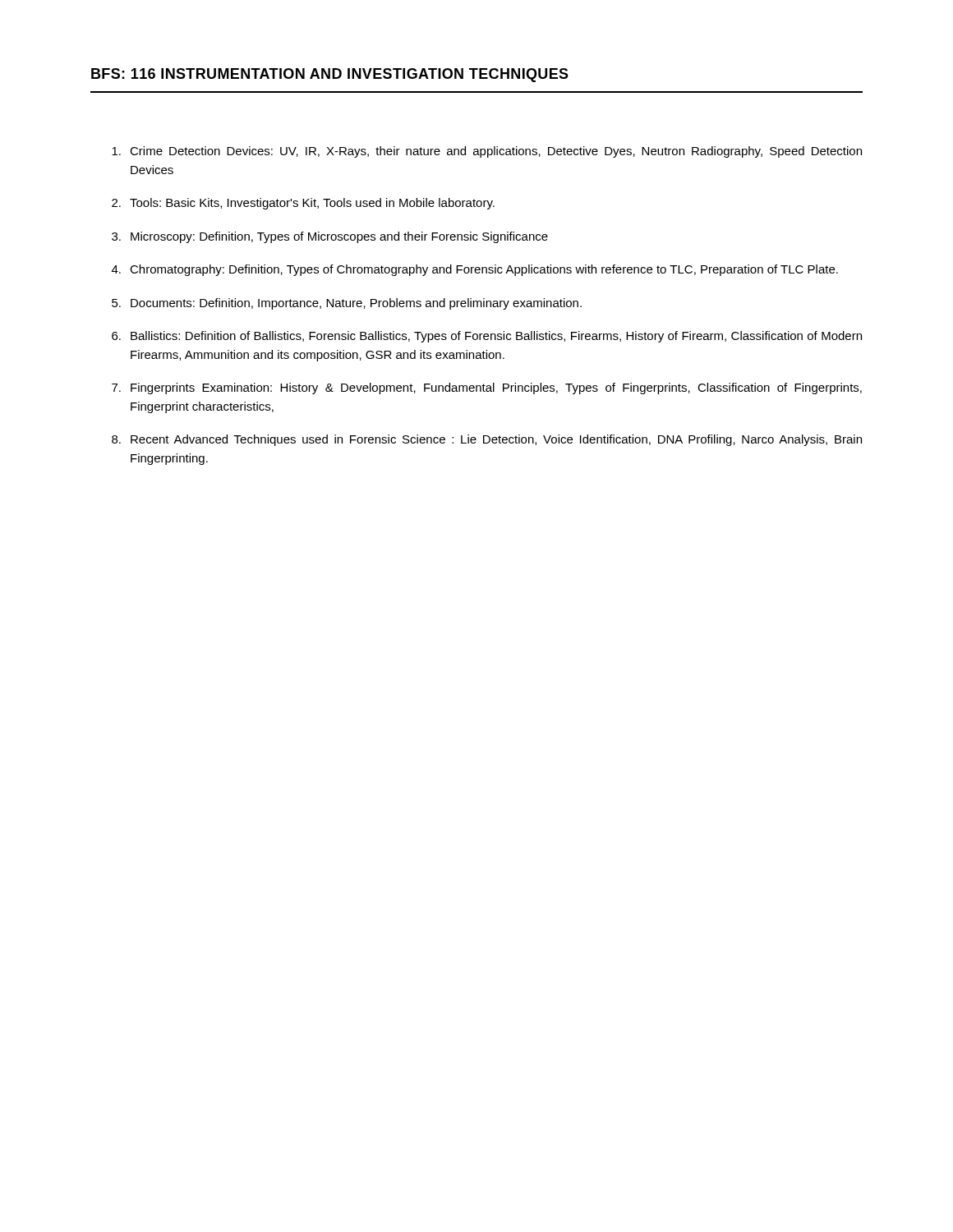This screenshot has height=1232, width=953.
Task: Locate the block of text that opens with "8. Recent Advanced Techniques used in"
Action: pyautogui.click(x=476, y=449)
